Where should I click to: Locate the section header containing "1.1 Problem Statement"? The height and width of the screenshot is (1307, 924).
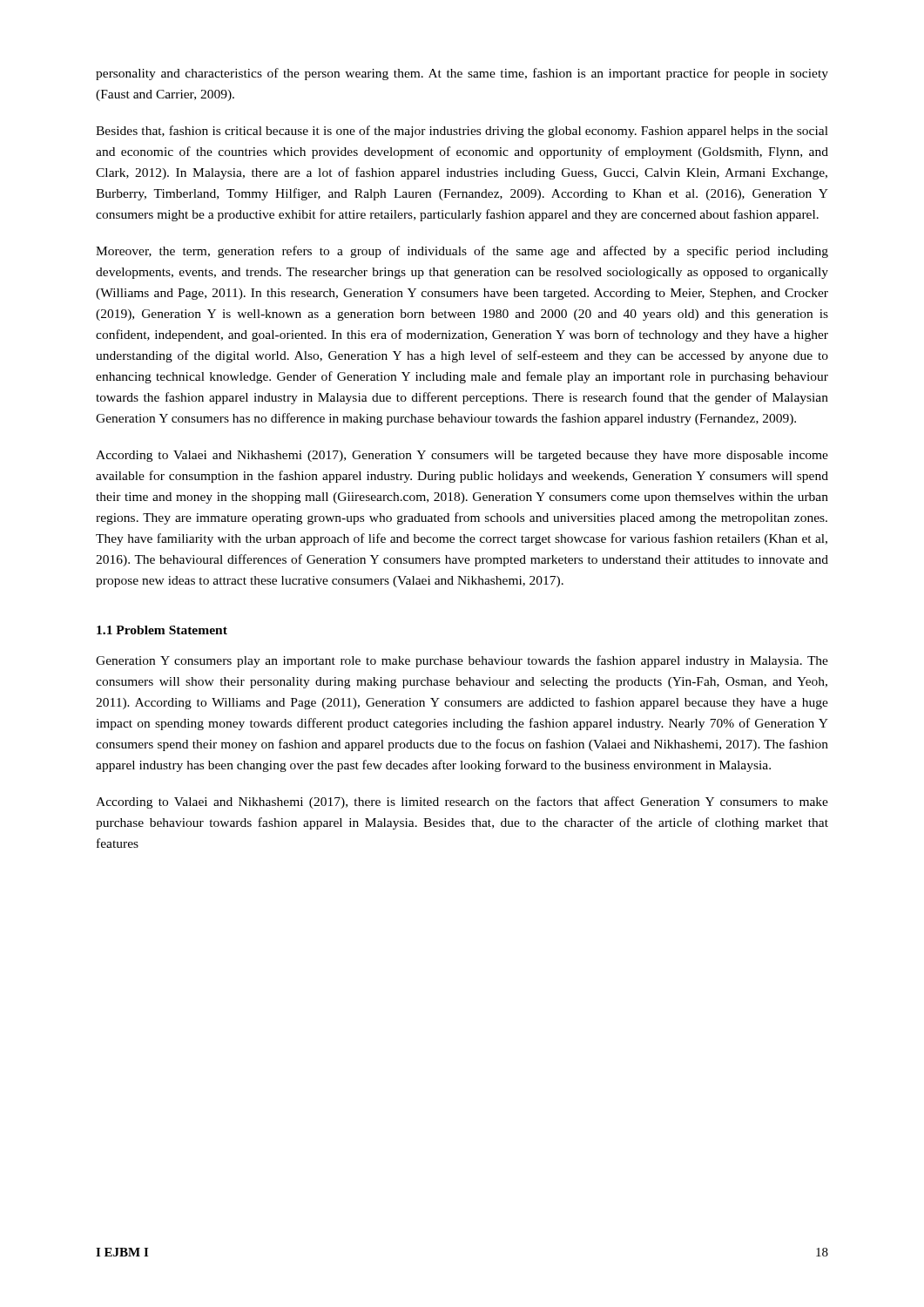tap(161, 630)
